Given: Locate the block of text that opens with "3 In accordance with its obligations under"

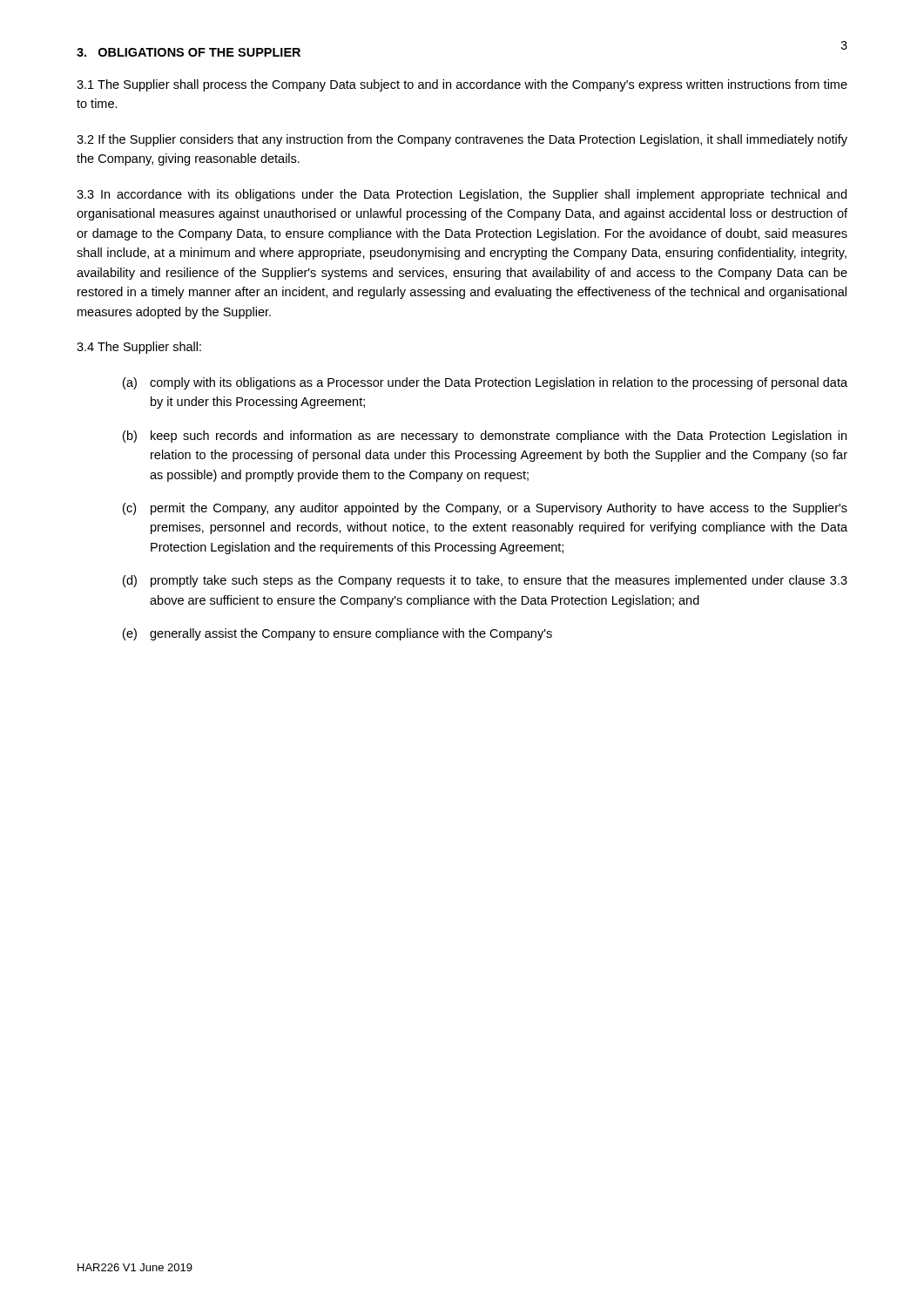Looking at the screenshot, I should click(462, 253).
